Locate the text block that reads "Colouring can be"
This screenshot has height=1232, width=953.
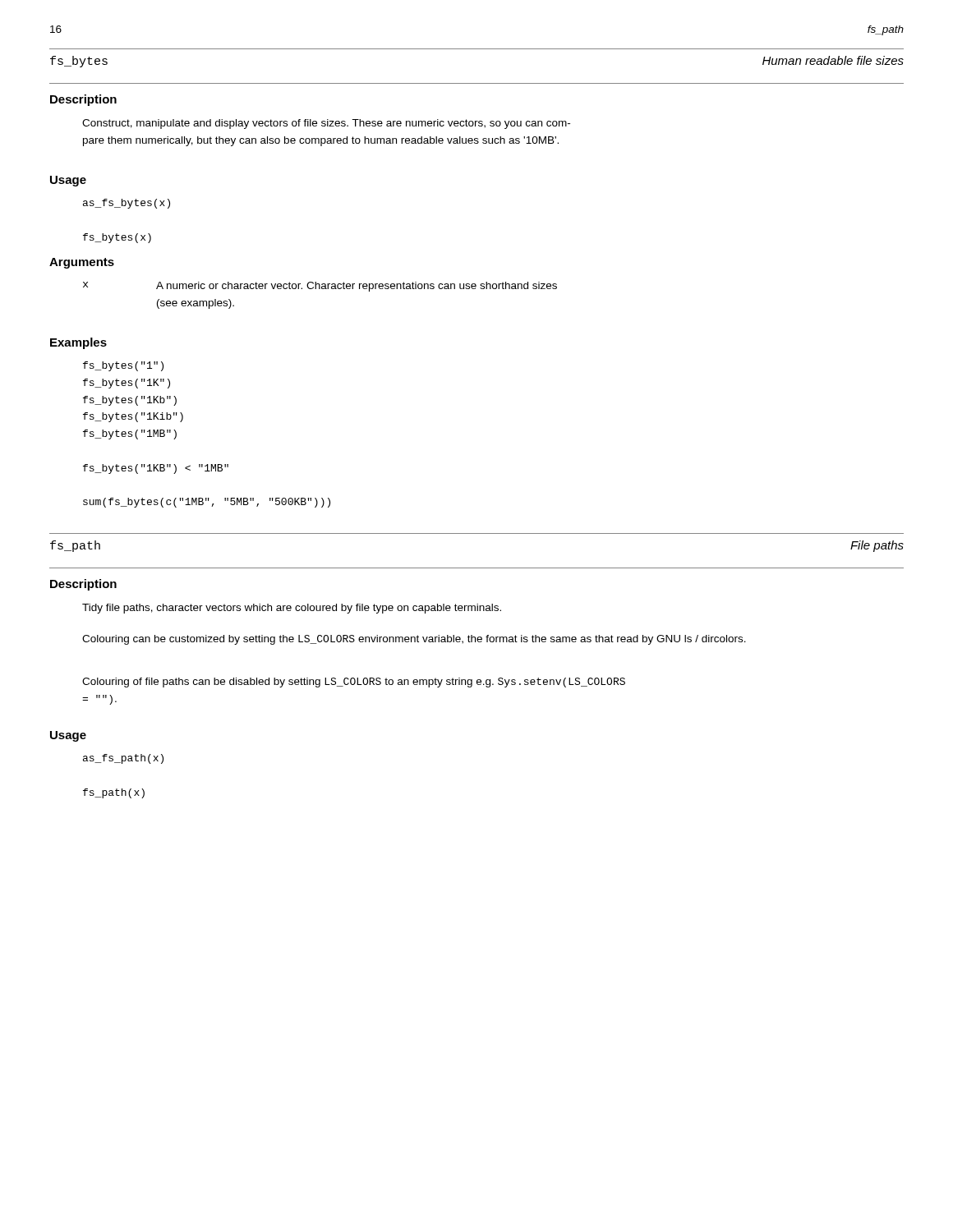point(414,639)
